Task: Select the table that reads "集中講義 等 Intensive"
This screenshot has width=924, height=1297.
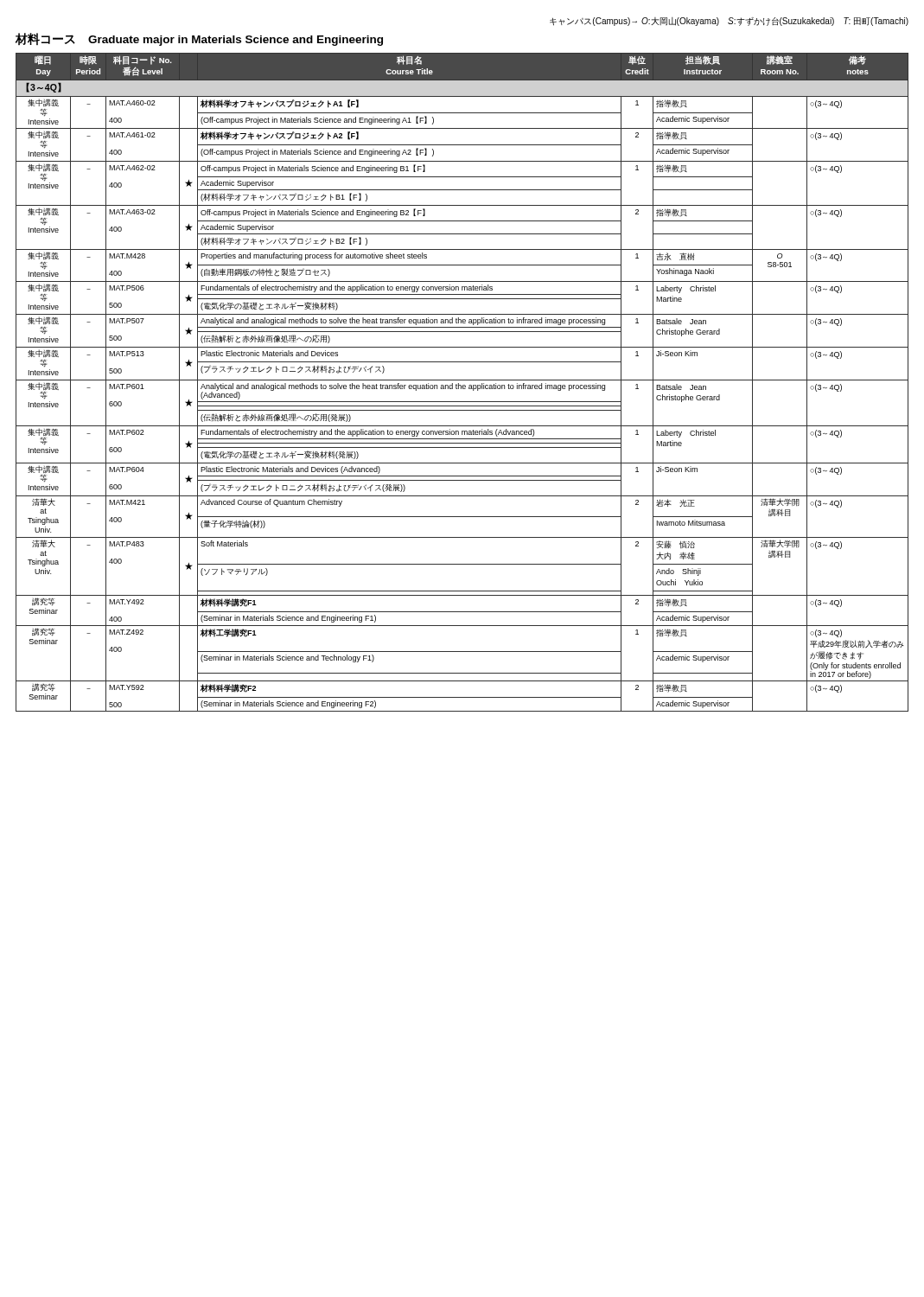Action: click(462, 382)
